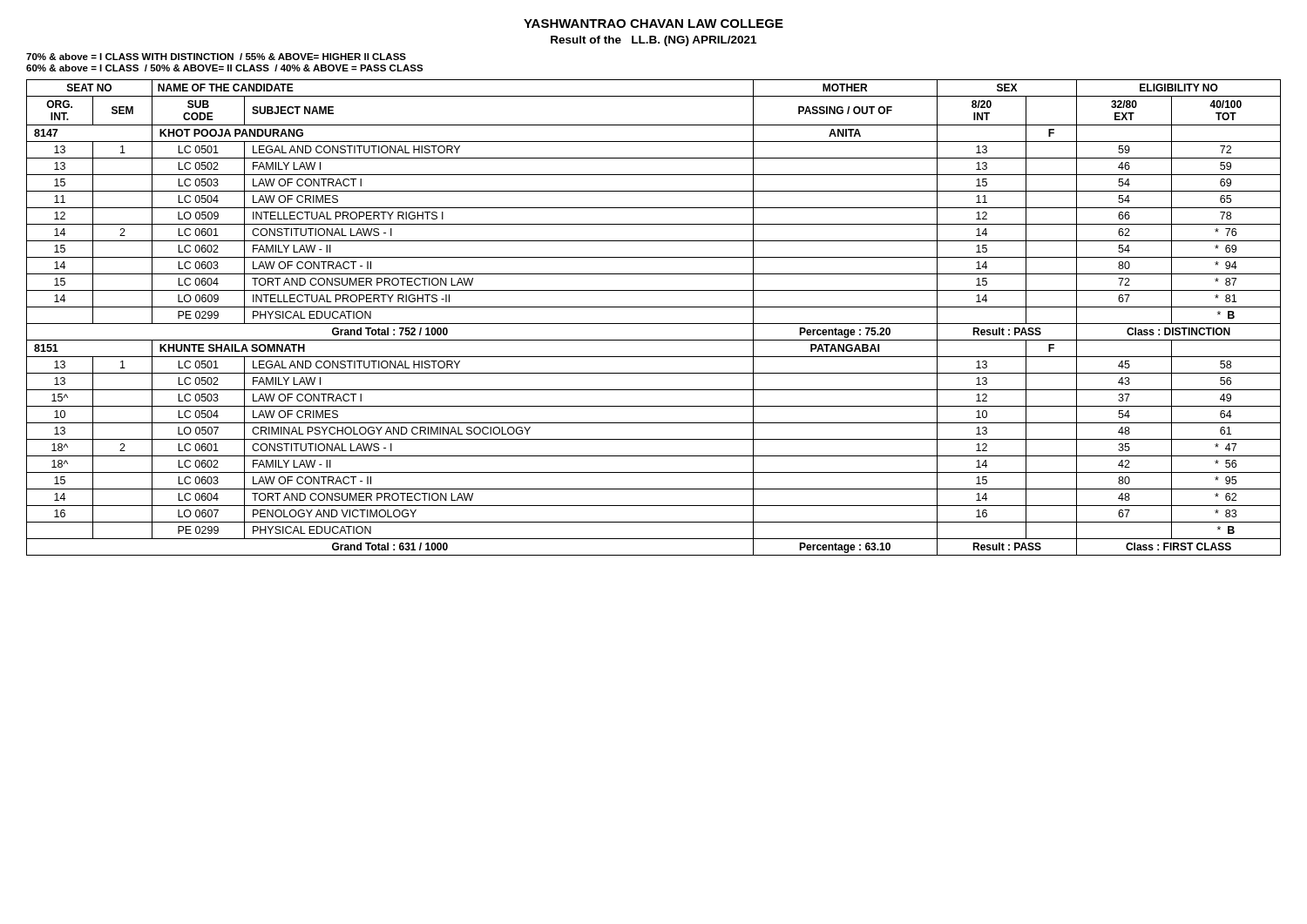Click on the table containing "32/80 EXT"
This screenshot has width=1307, height=924.
pos(654,317)
